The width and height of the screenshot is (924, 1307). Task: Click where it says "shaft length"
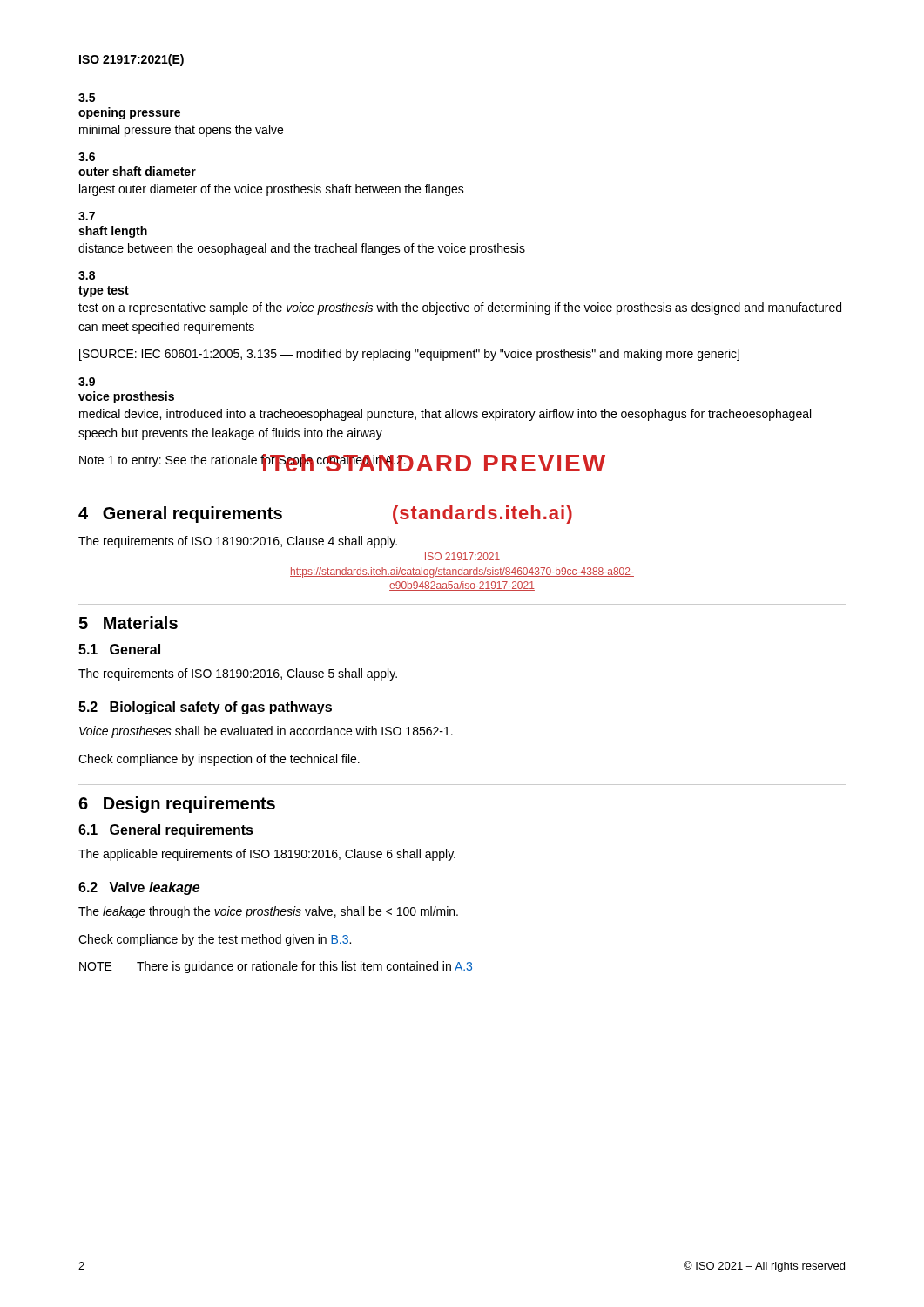click(x=113, y=231)
